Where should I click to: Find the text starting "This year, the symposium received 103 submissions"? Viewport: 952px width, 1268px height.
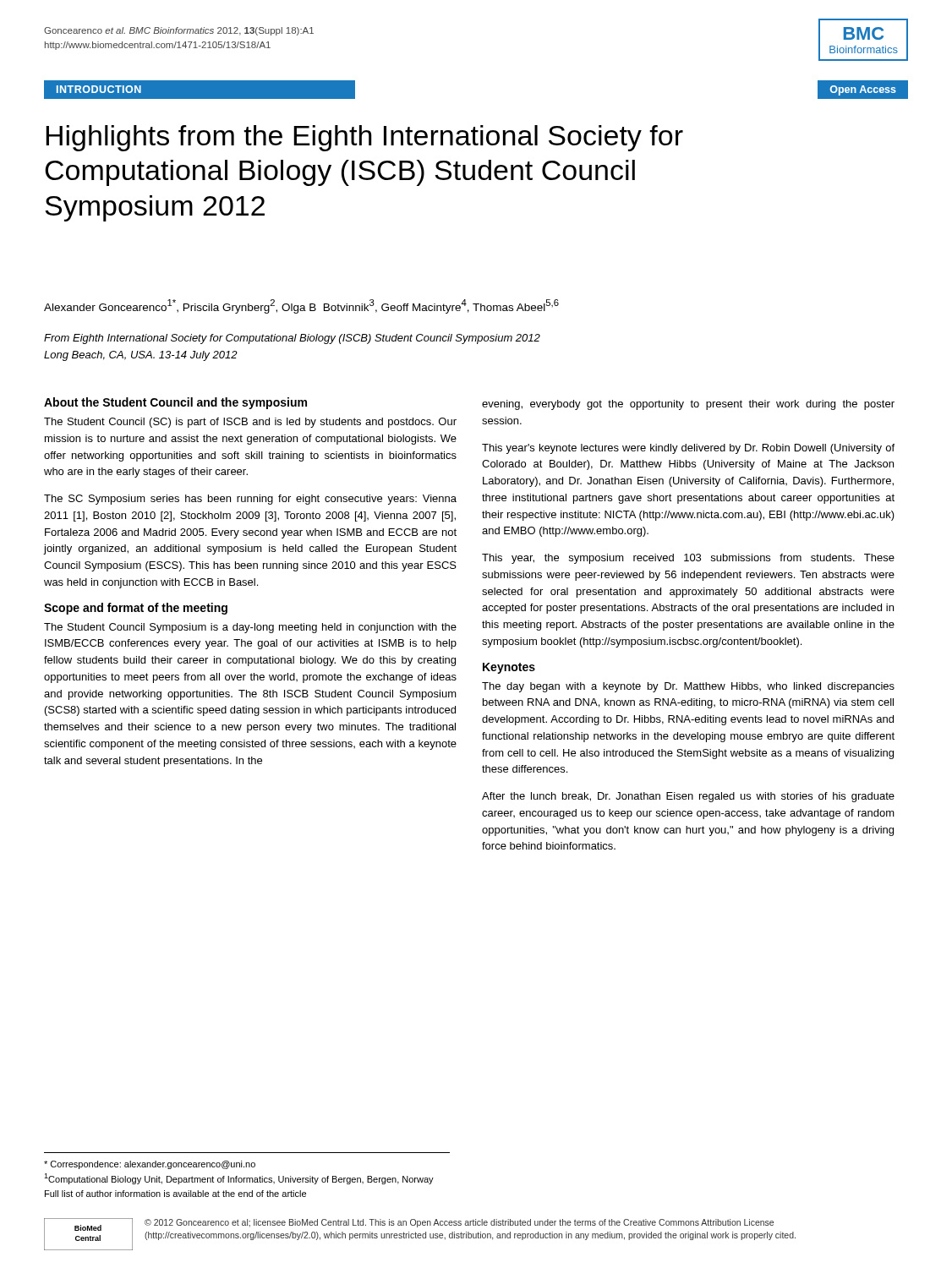pos(688,599)
